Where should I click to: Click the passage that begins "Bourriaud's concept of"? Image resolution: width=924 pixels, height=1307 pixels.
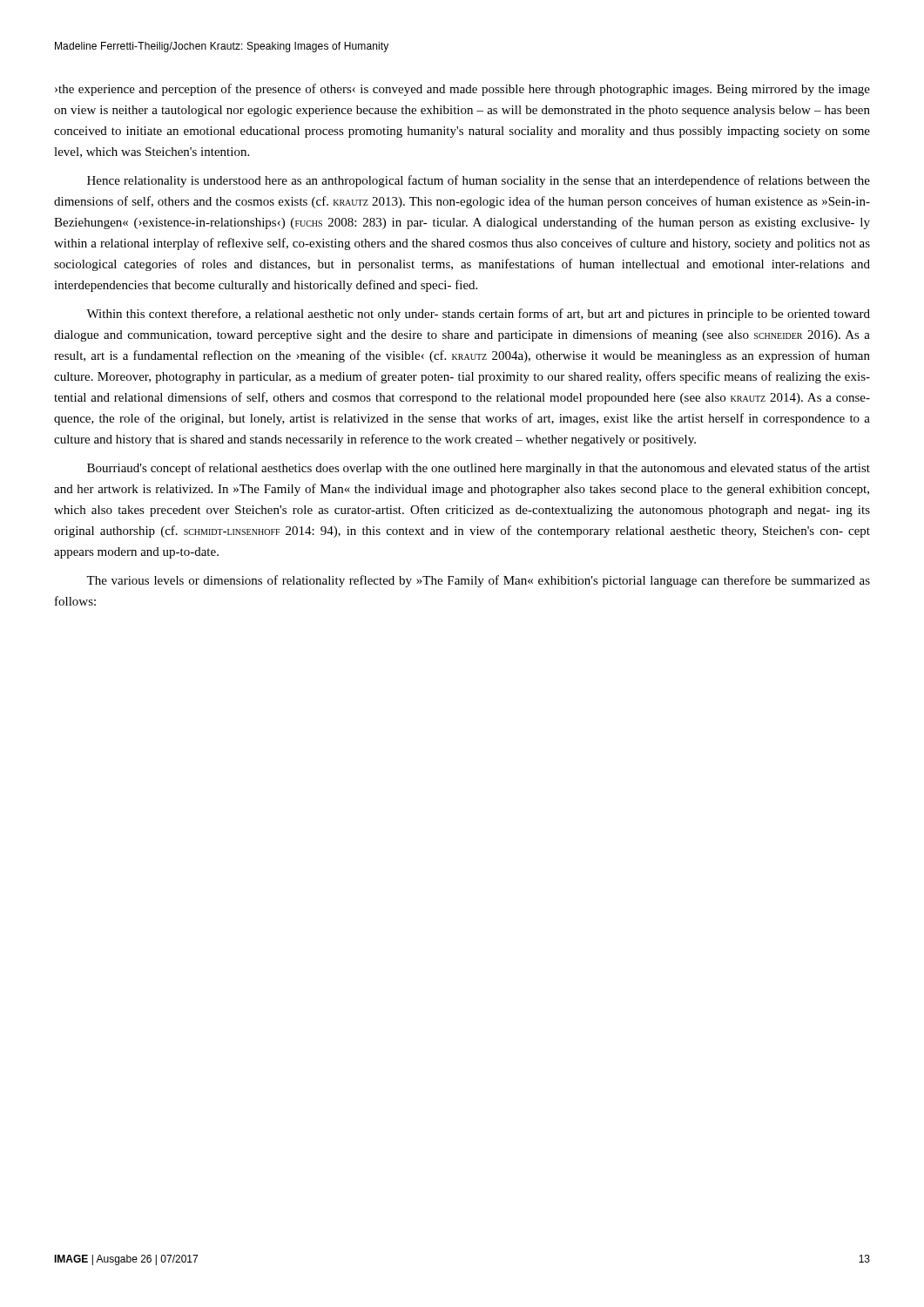(462, 510)
